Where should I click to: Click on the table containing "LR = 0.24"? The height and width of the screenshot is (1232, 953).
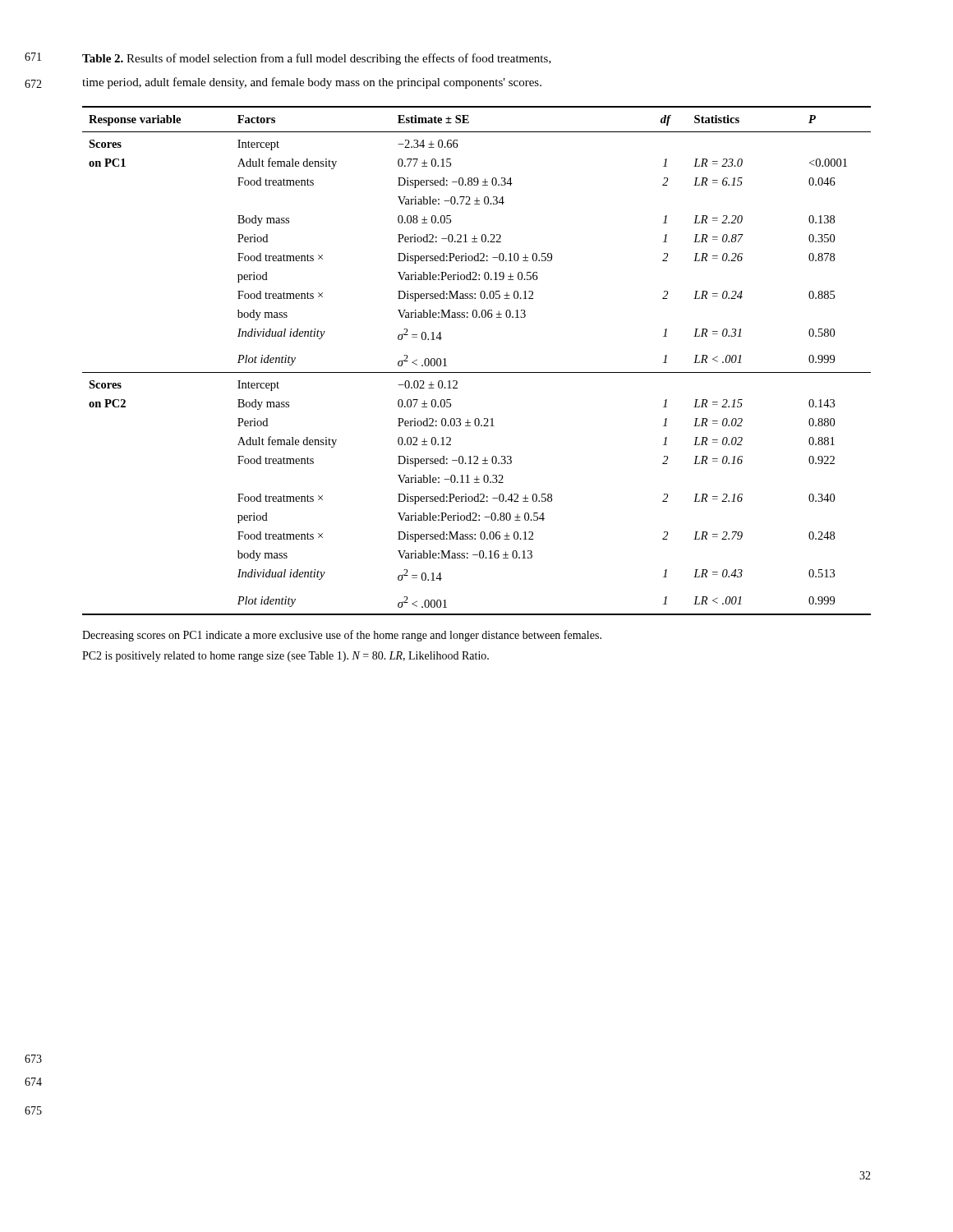476,360
